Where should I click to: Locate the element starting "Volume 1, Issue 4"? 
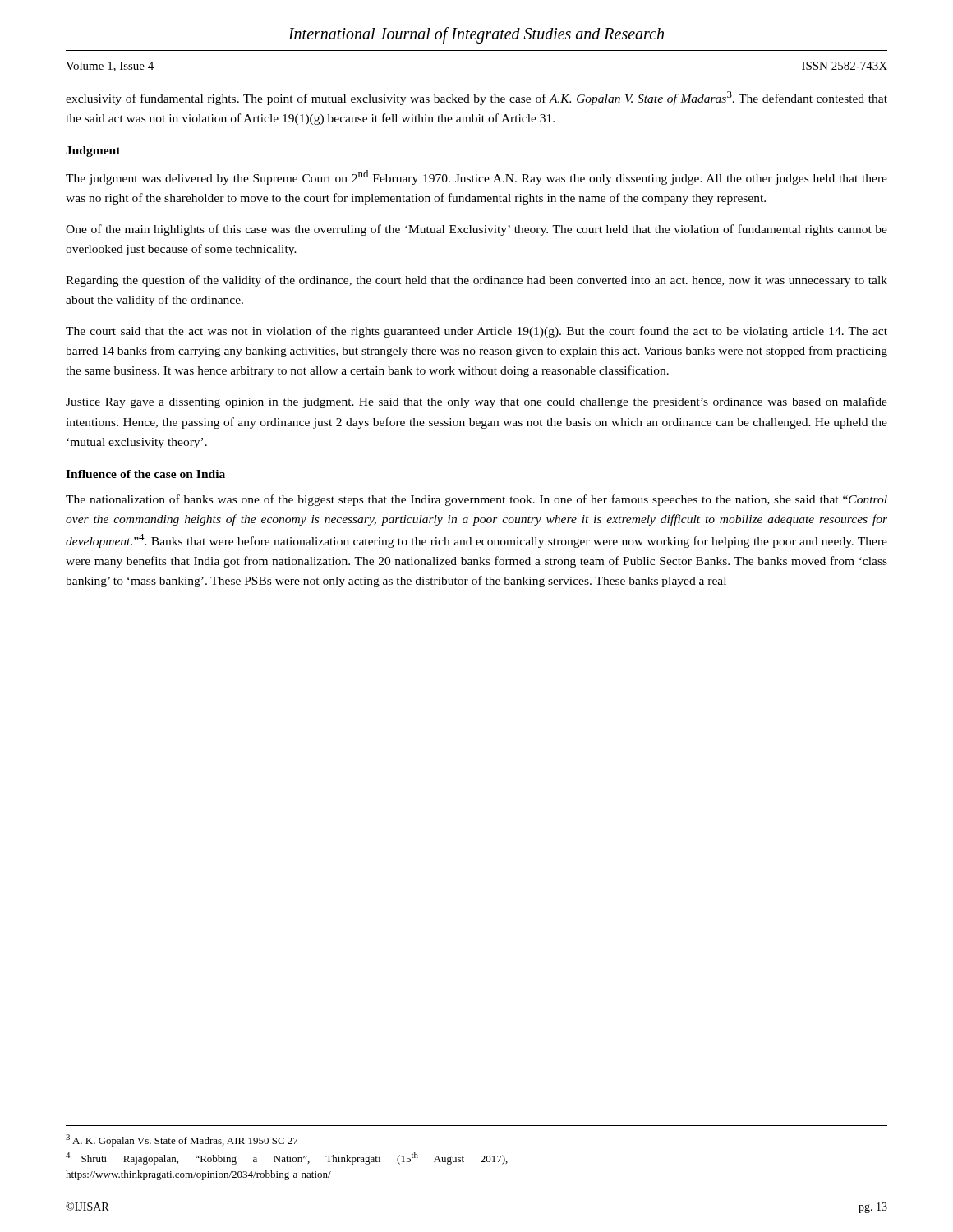(x=110, y=66)
